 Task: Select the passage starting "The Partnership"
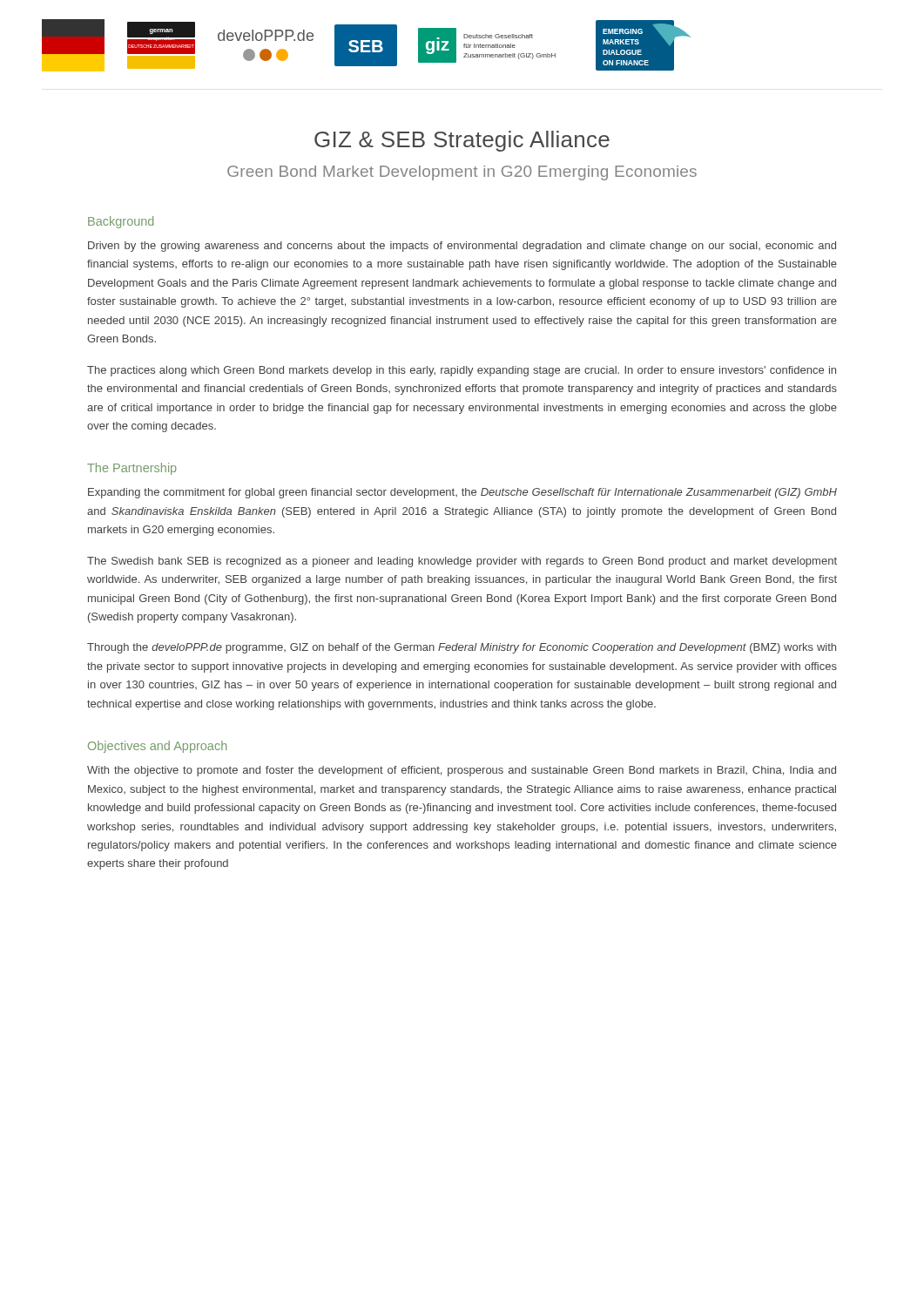tap(132, 468)
